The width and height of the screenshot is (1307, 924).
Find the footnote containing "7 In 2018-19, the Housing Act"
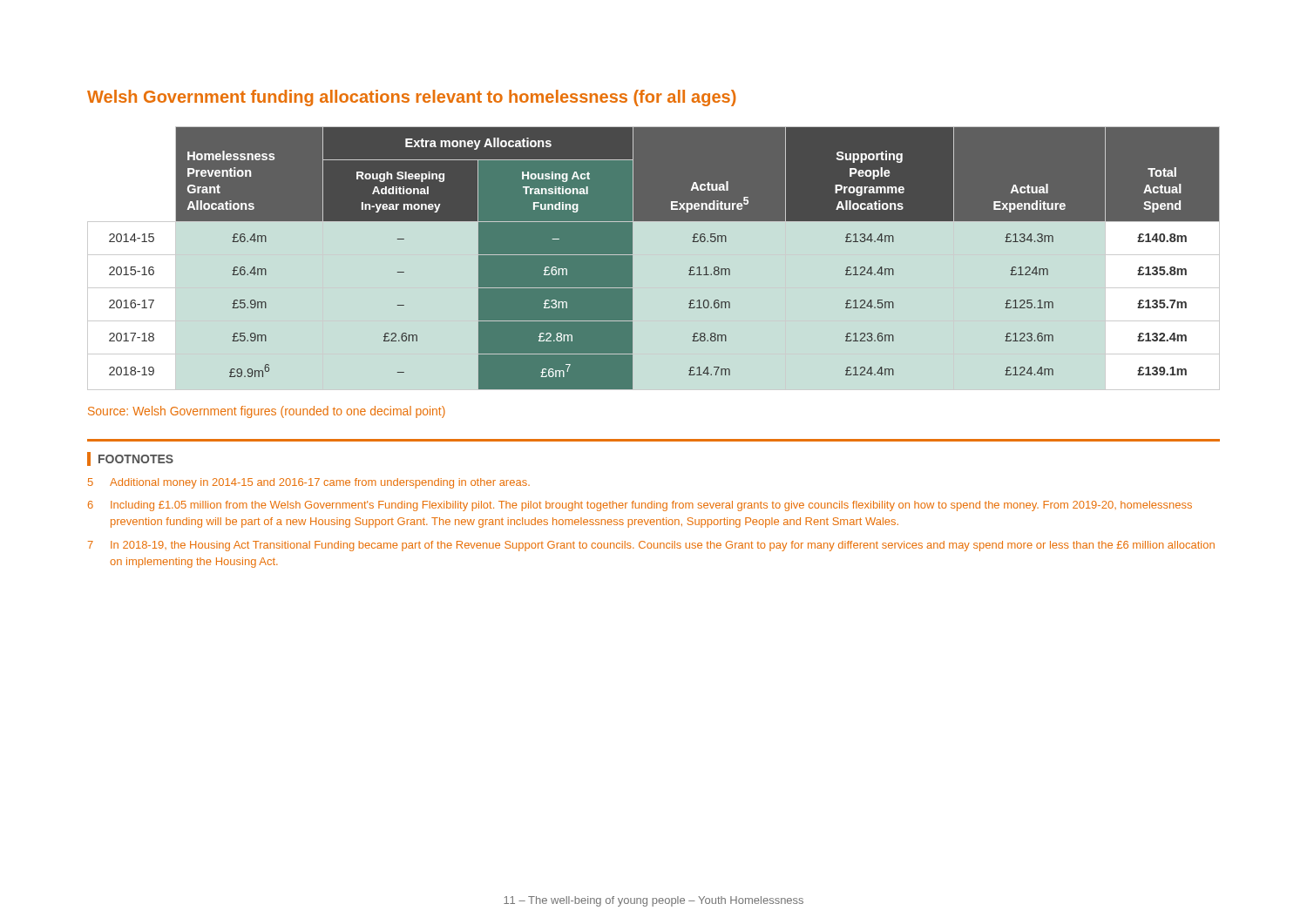click(654, 554)
